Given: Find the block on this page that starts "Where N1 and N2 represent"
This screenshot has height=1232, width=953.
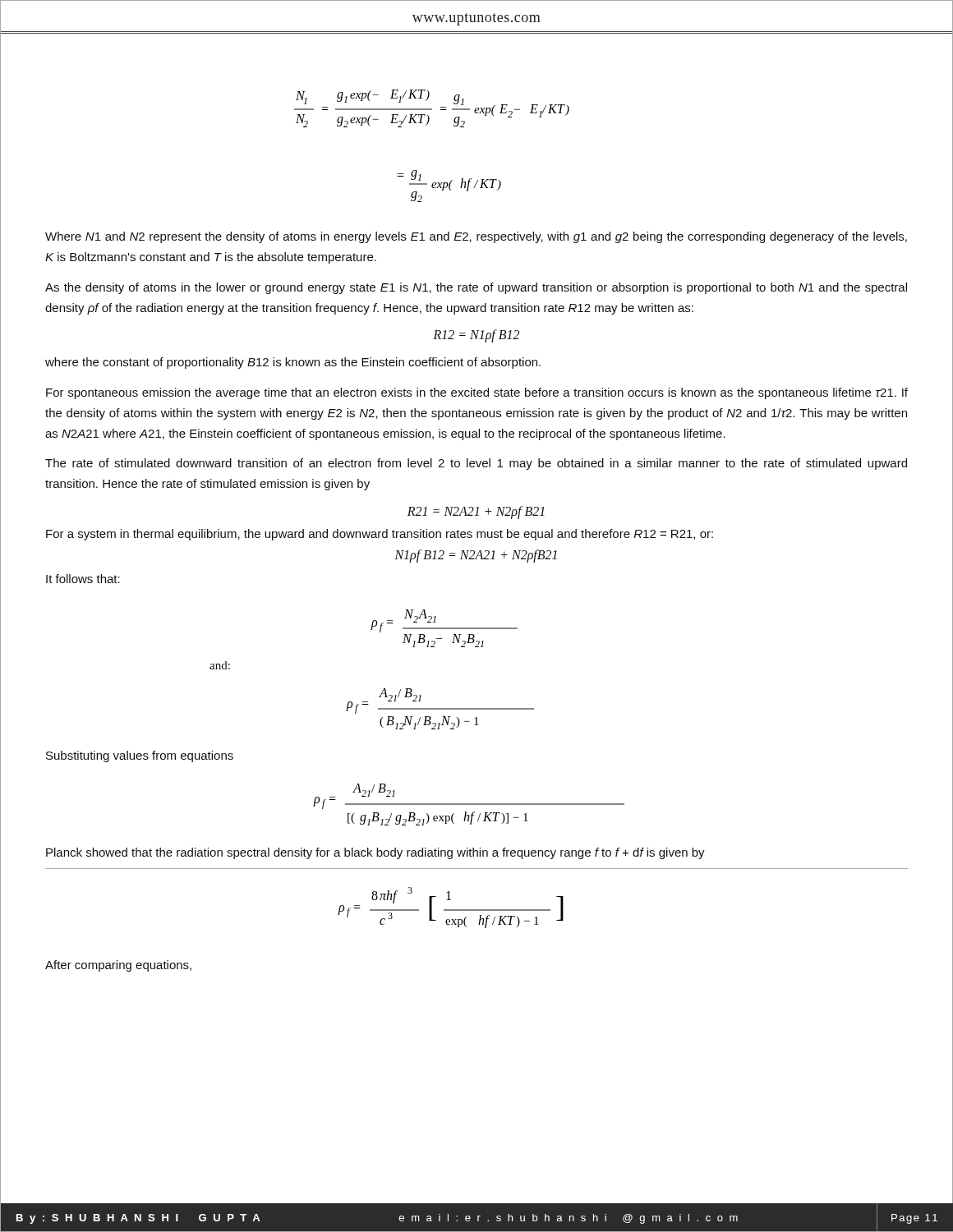Looking at the screenshot, I should pos(476,247).
